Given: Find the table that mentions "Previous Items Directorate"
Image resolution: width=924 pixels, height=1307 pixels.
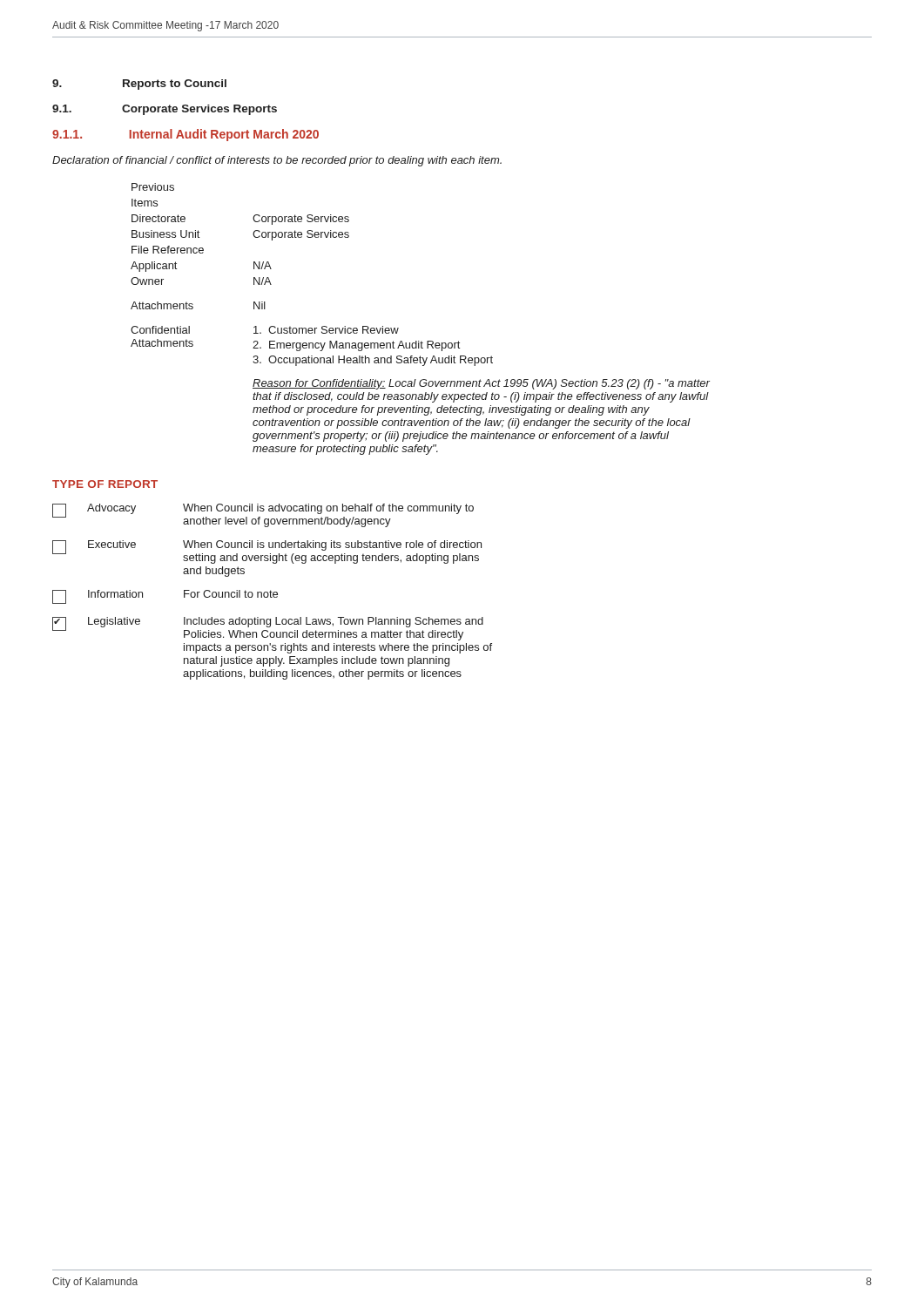Looking at the screenshot, I should pos(501,274).
